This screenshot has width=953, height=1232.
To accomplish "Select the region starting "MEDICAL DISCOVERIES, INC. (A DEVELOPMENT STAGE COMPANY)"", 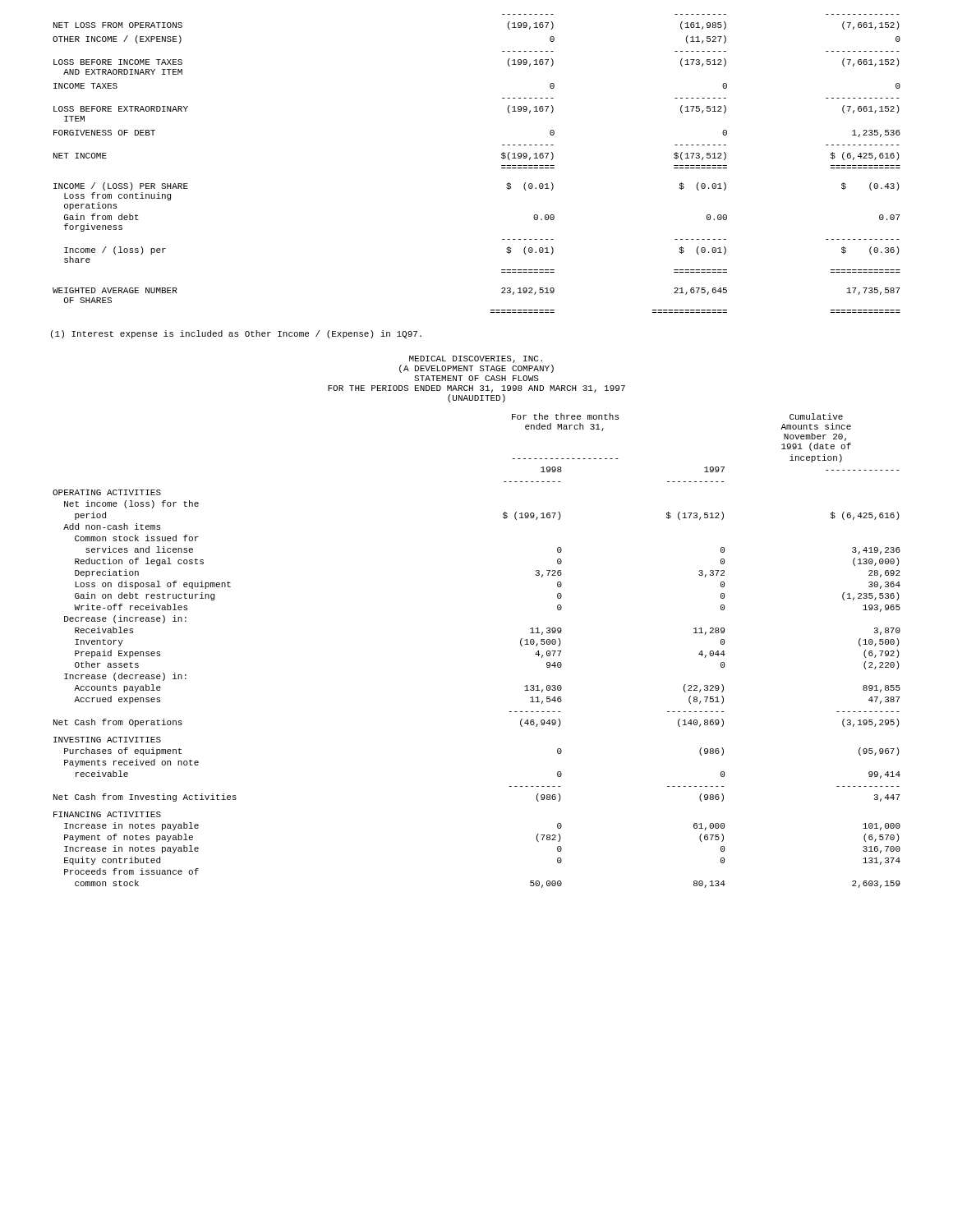I will 476,379.
